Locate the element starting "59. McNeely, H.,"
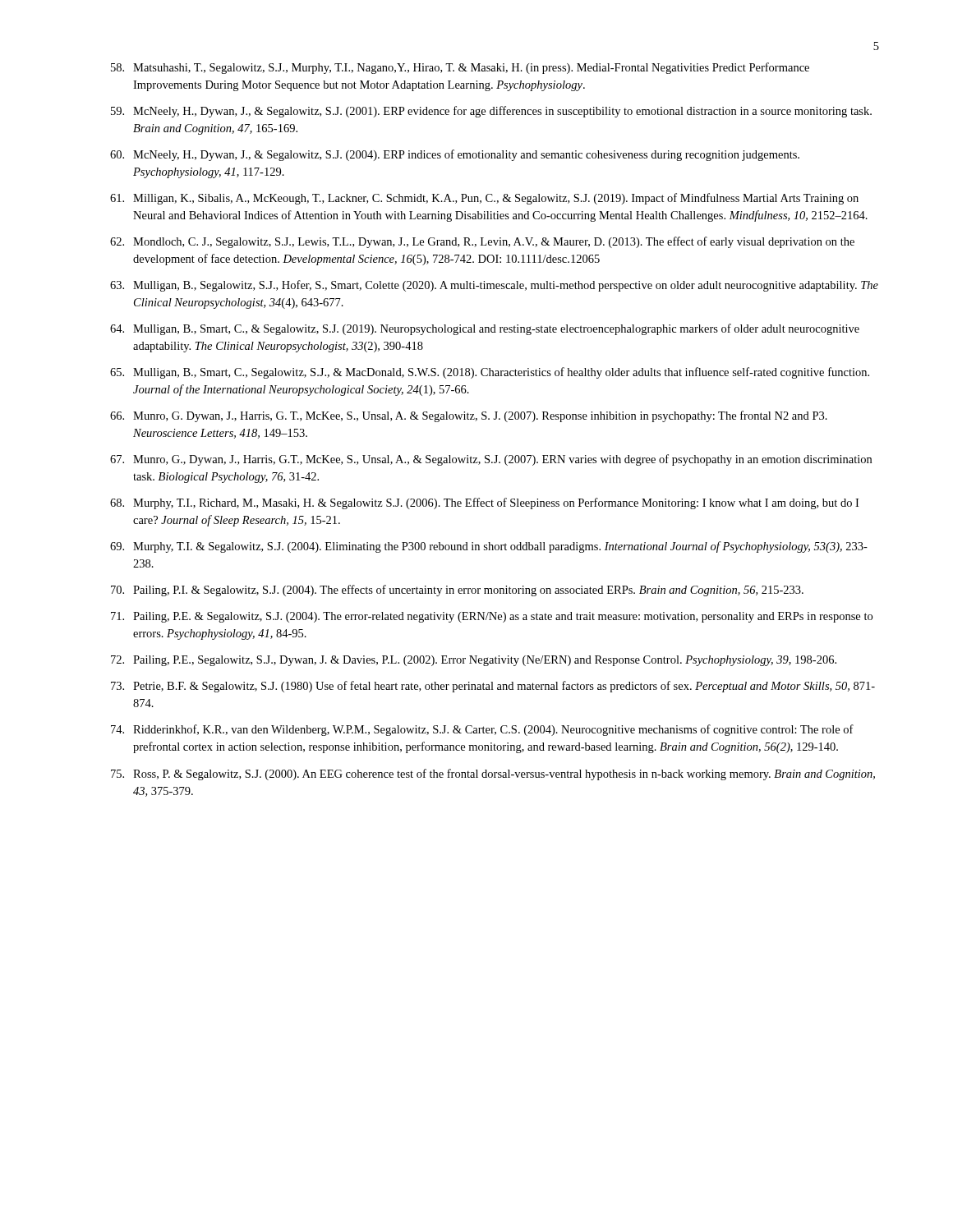Screen dimensions: 1232x953 click(x=485, y=120)
